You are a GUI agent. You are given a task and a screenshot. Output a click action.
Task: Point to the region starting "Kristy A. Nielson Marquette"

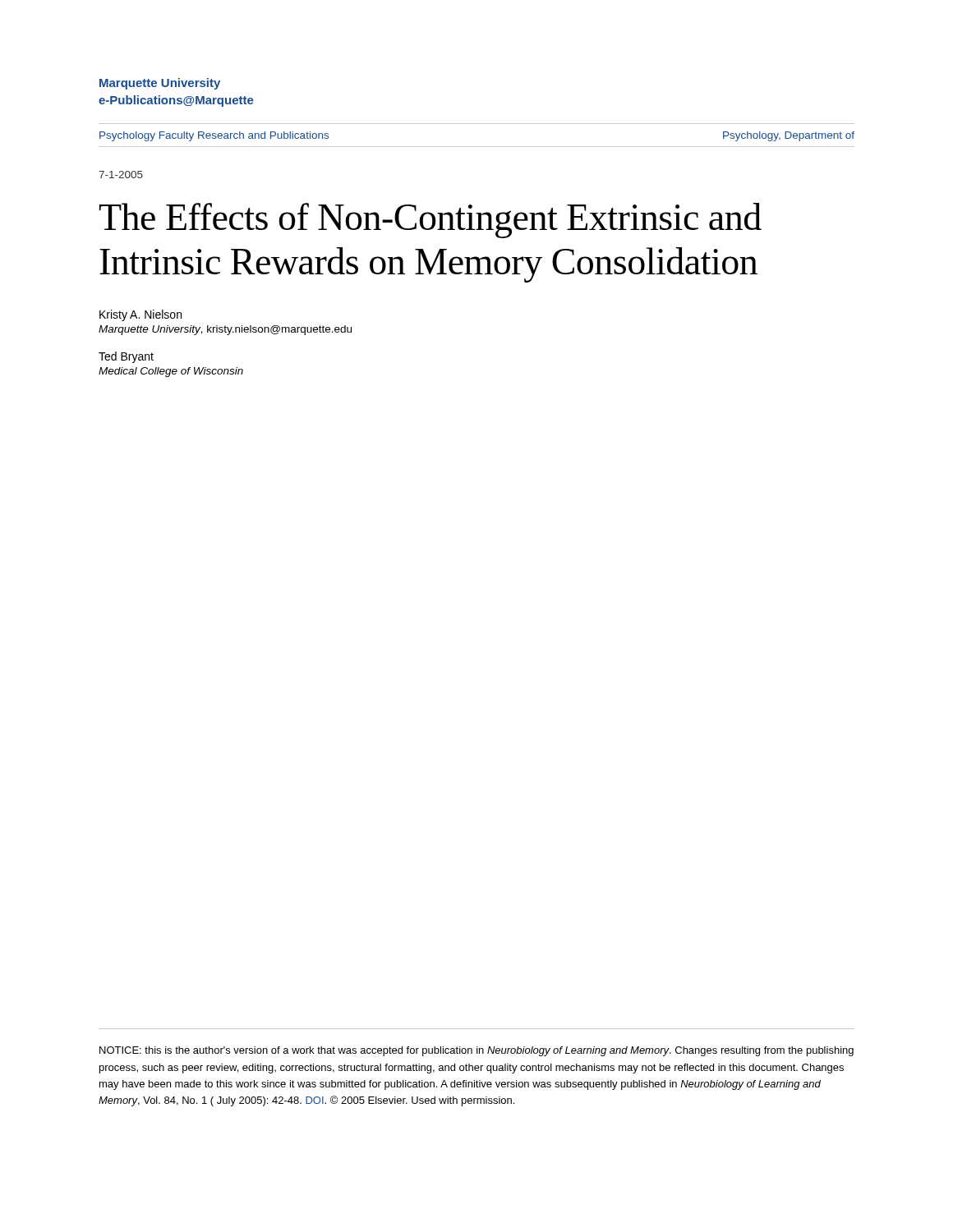(140, 315)
